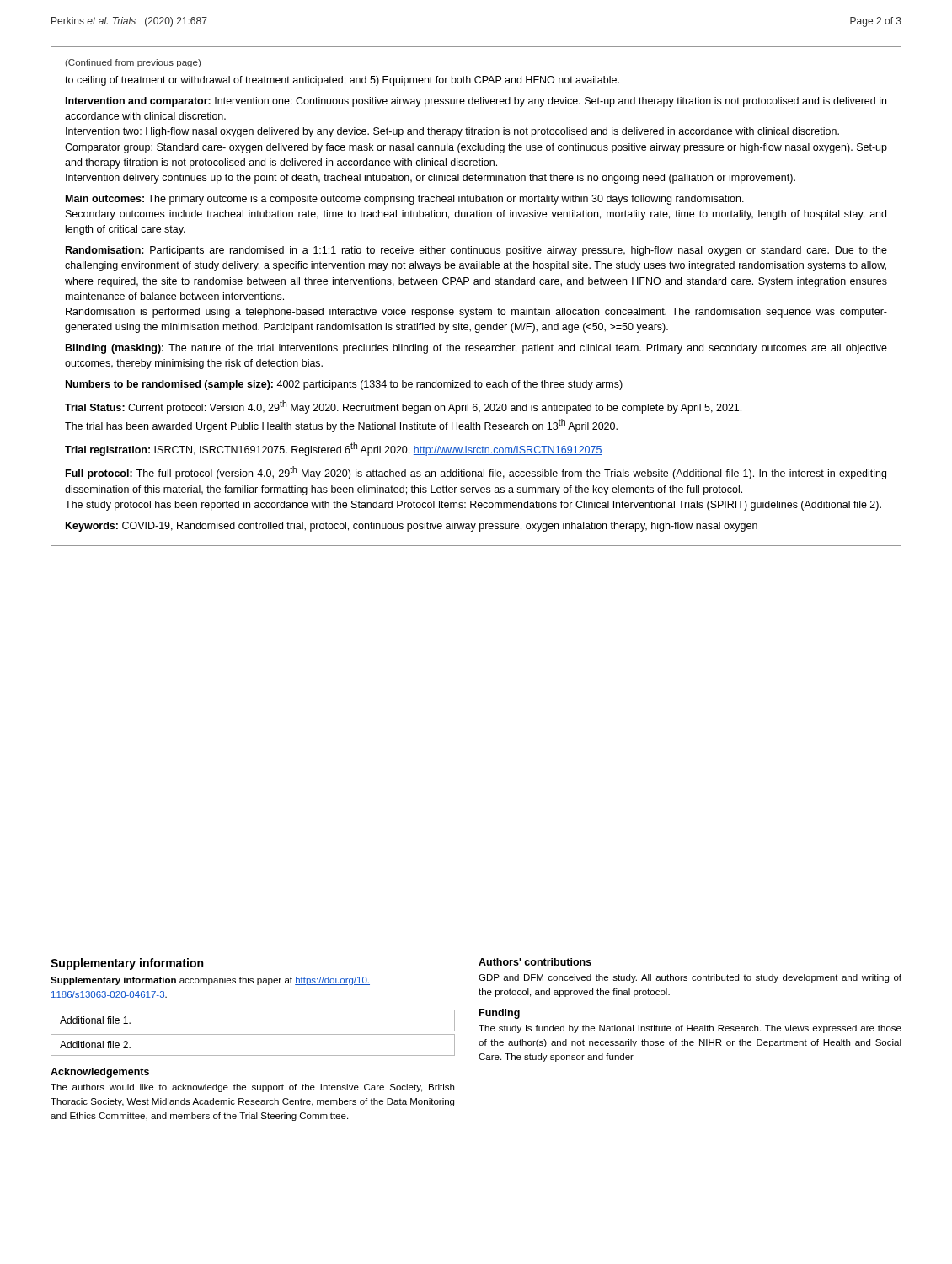Select the passage starting "Additional file 1."
The height and width of the screenshot is (1264, 952).
click(95, 1021)
